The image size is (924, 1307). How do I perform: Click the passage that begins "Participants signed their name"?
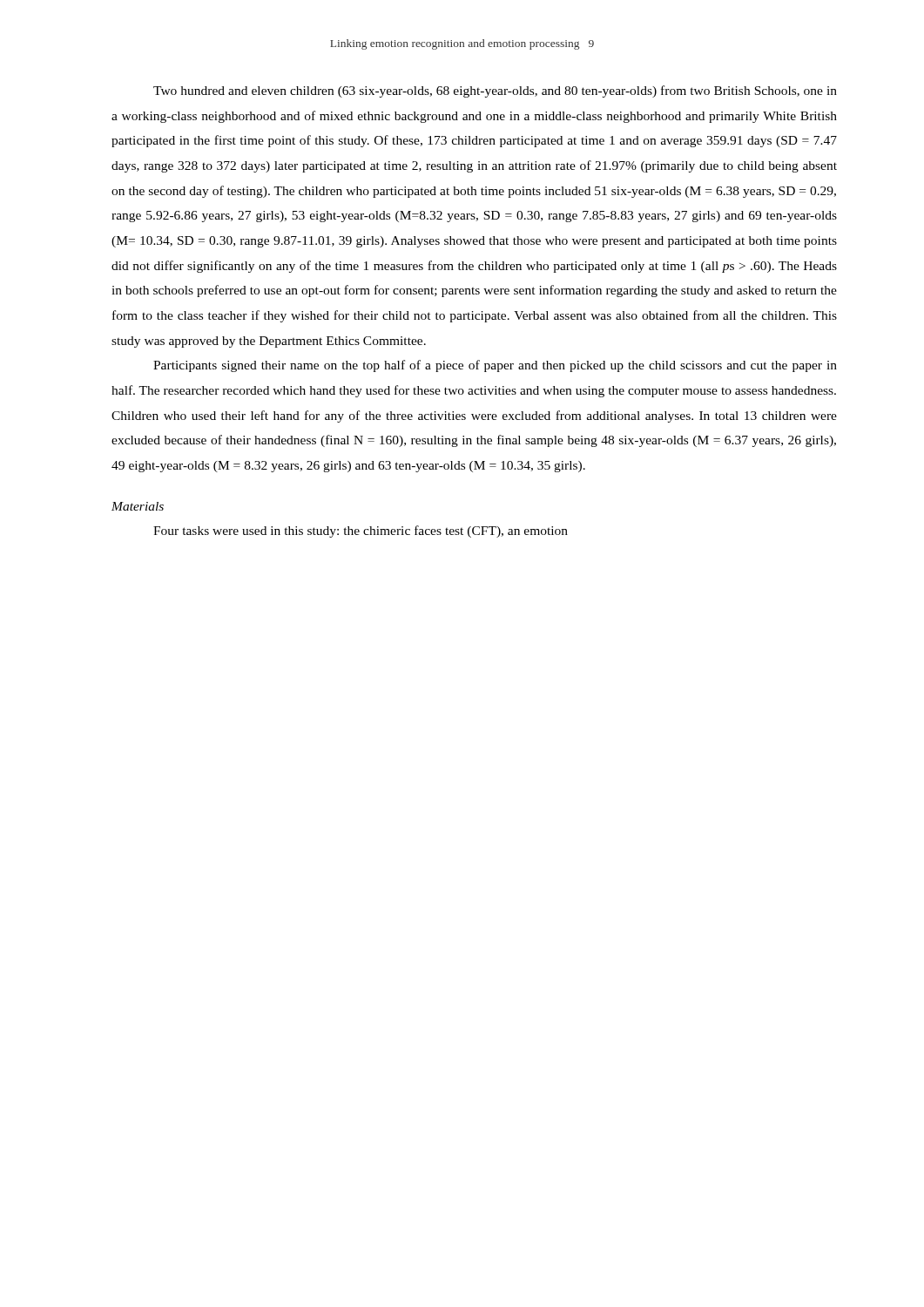pyautogui.click(x=474, y=415)
